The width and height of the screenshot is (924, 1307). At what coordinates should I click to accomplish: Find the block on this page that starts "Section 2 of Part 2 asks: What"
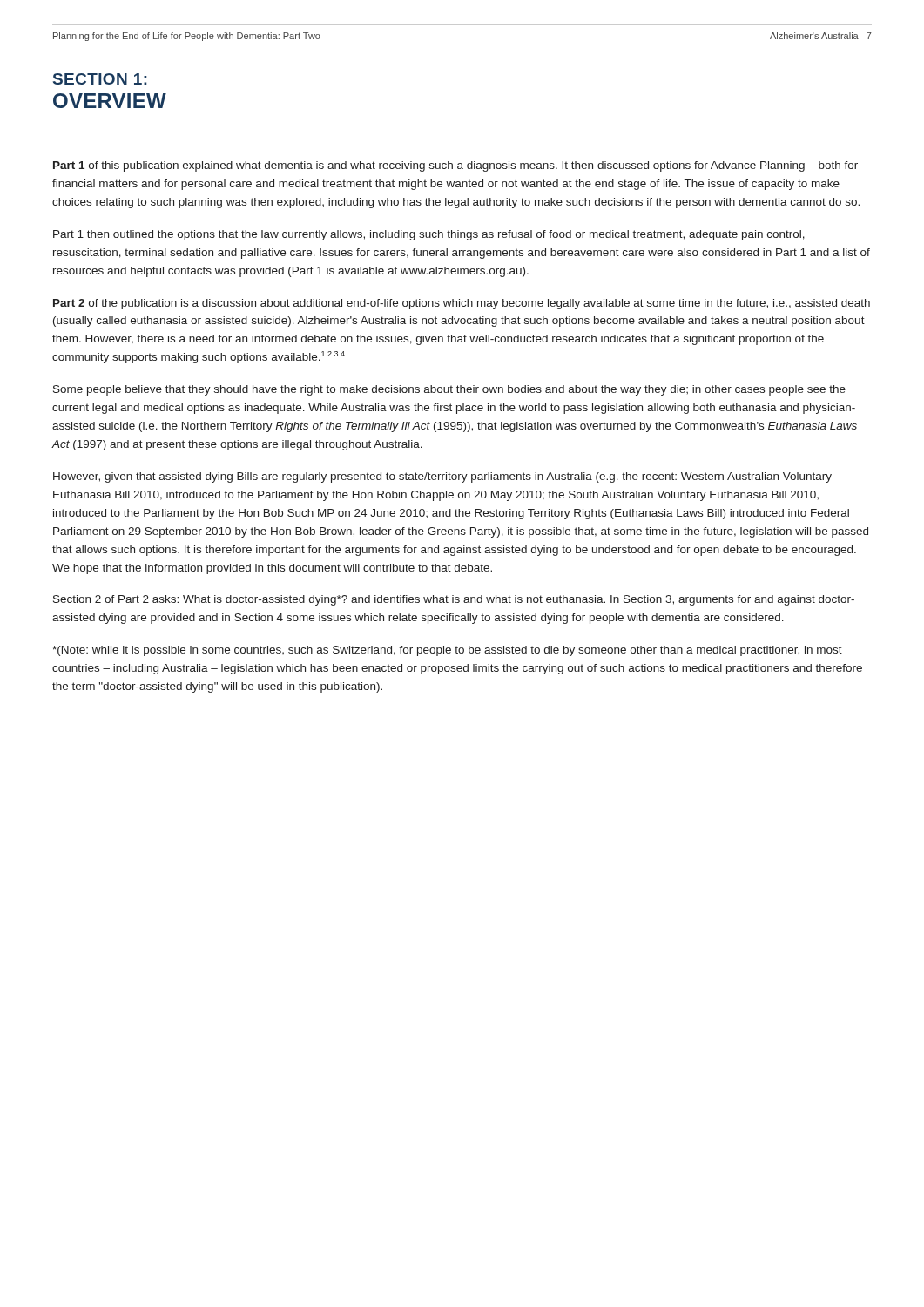(x=454, y=609)
